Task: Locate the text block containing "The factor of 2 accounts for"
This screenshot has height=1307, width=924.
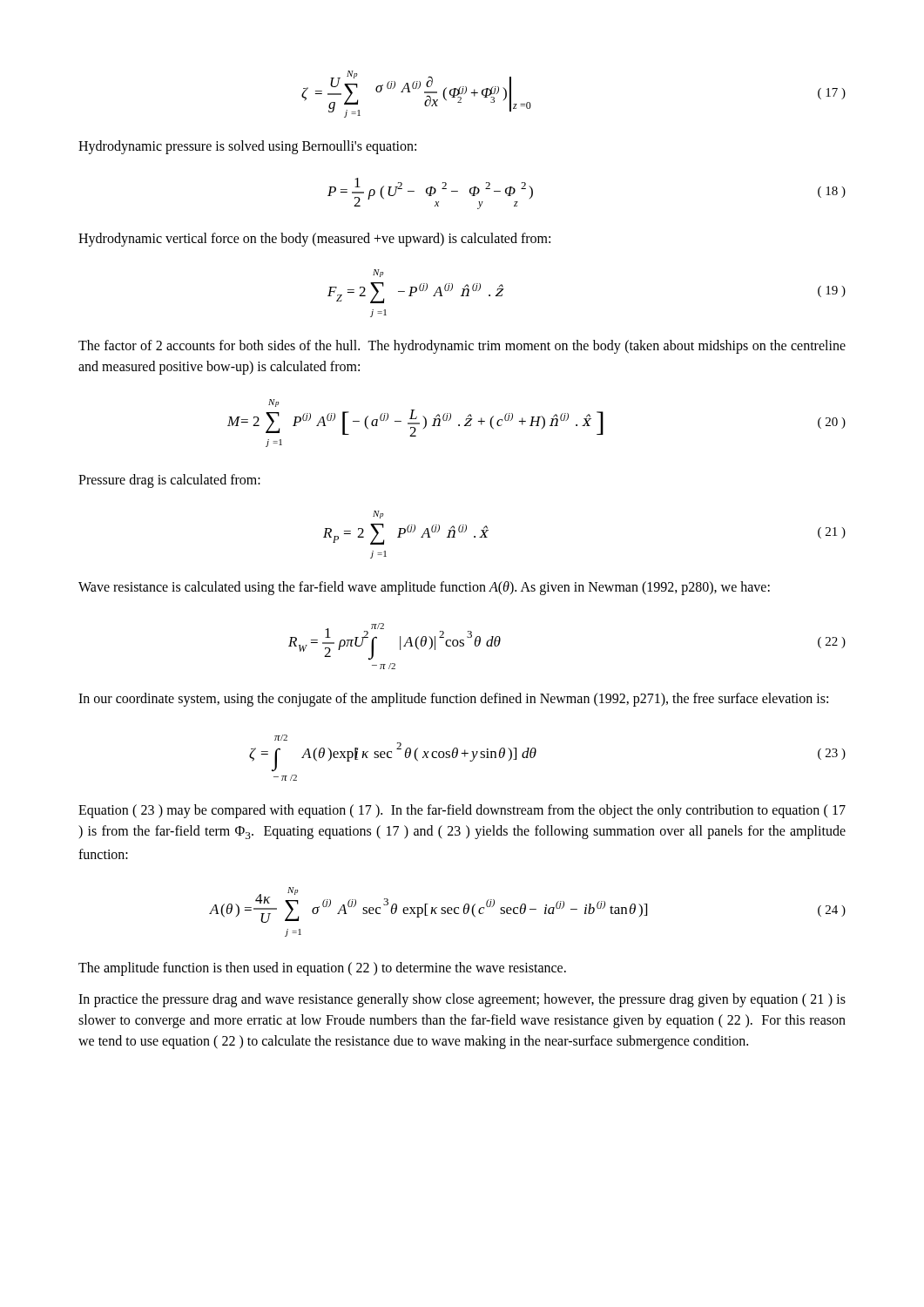Action: [462, 356]
